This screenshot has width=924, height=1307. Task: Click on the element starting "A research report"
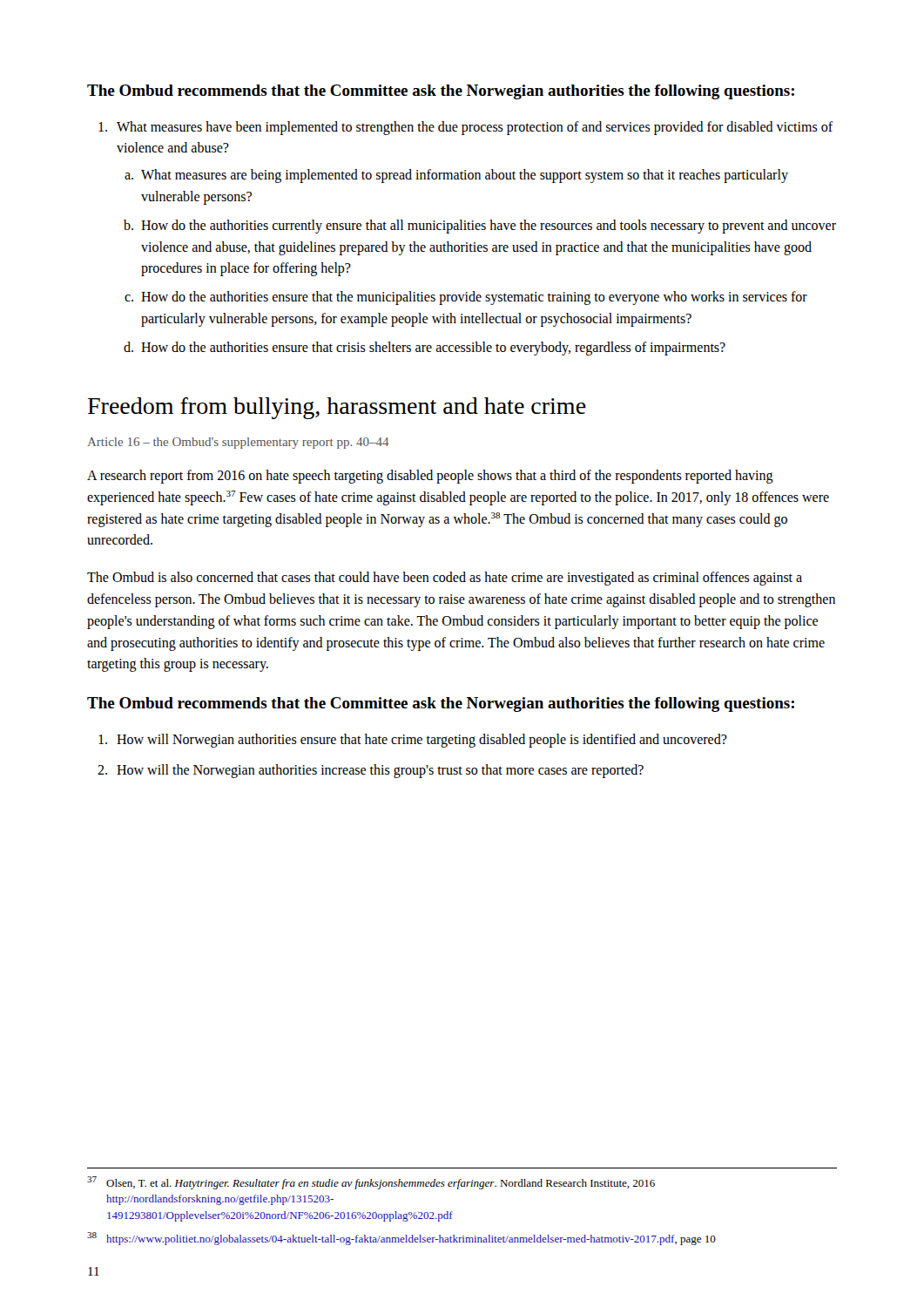click(x=462, y=508)
